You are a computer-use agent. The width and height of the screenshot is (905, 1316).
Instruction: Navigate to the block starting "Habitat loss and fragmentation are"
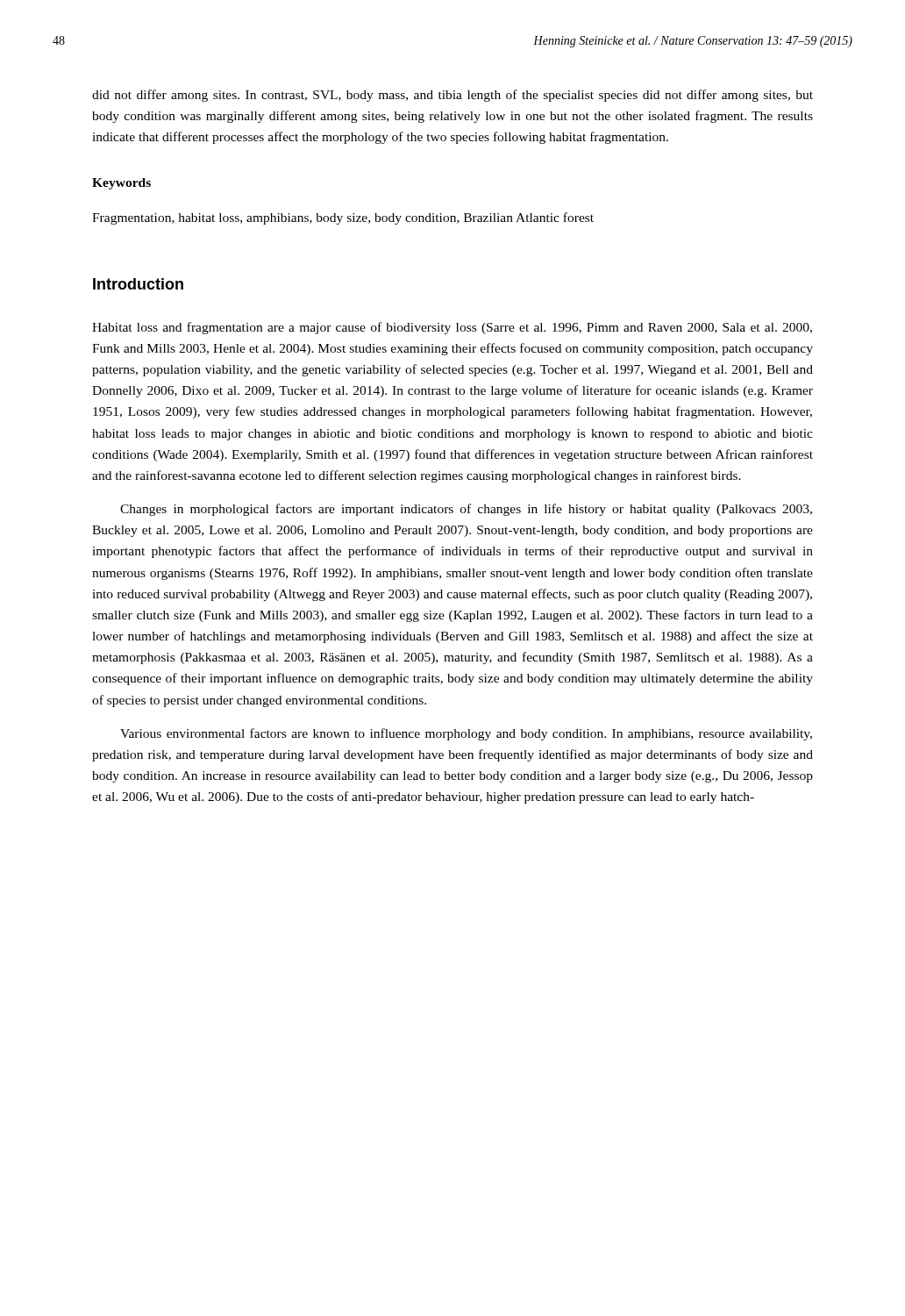coord(452,401)
